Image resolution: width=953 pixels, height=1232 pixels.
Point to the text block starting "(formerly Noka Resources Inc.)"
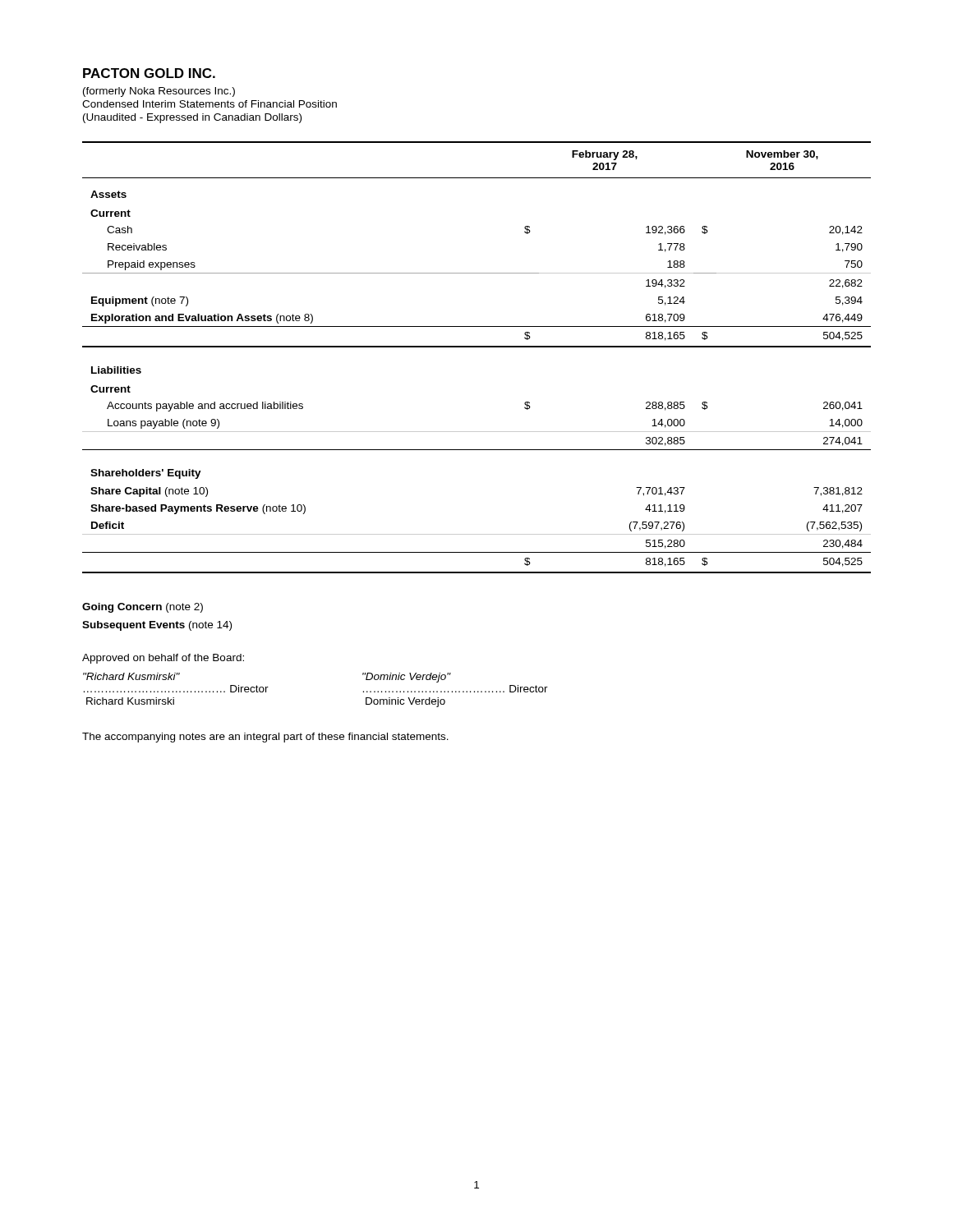[159, 91]
